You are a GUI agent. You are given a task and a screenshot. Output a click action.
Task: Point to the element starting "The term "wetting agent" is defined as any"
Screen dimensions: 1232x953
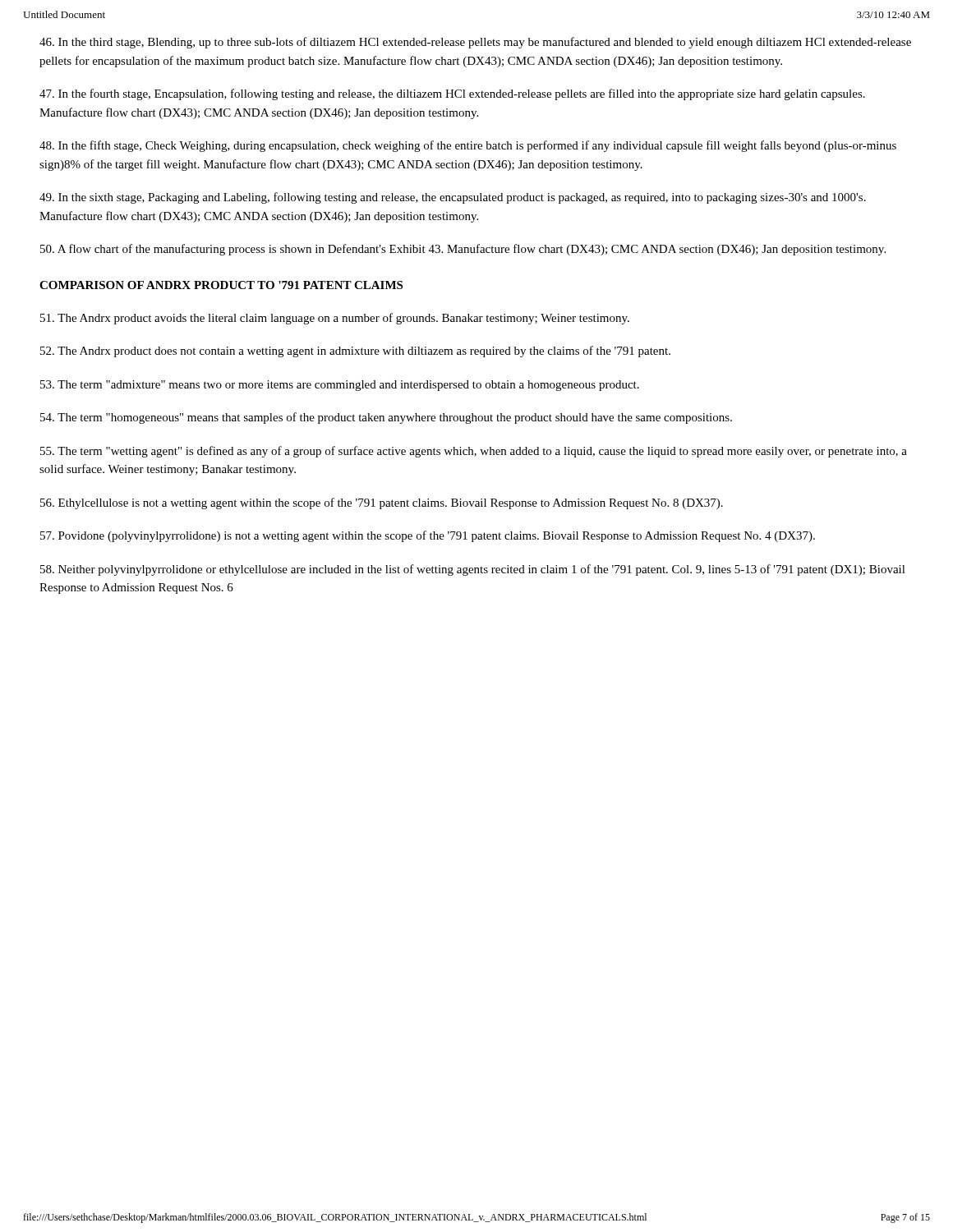pos(473,460)
